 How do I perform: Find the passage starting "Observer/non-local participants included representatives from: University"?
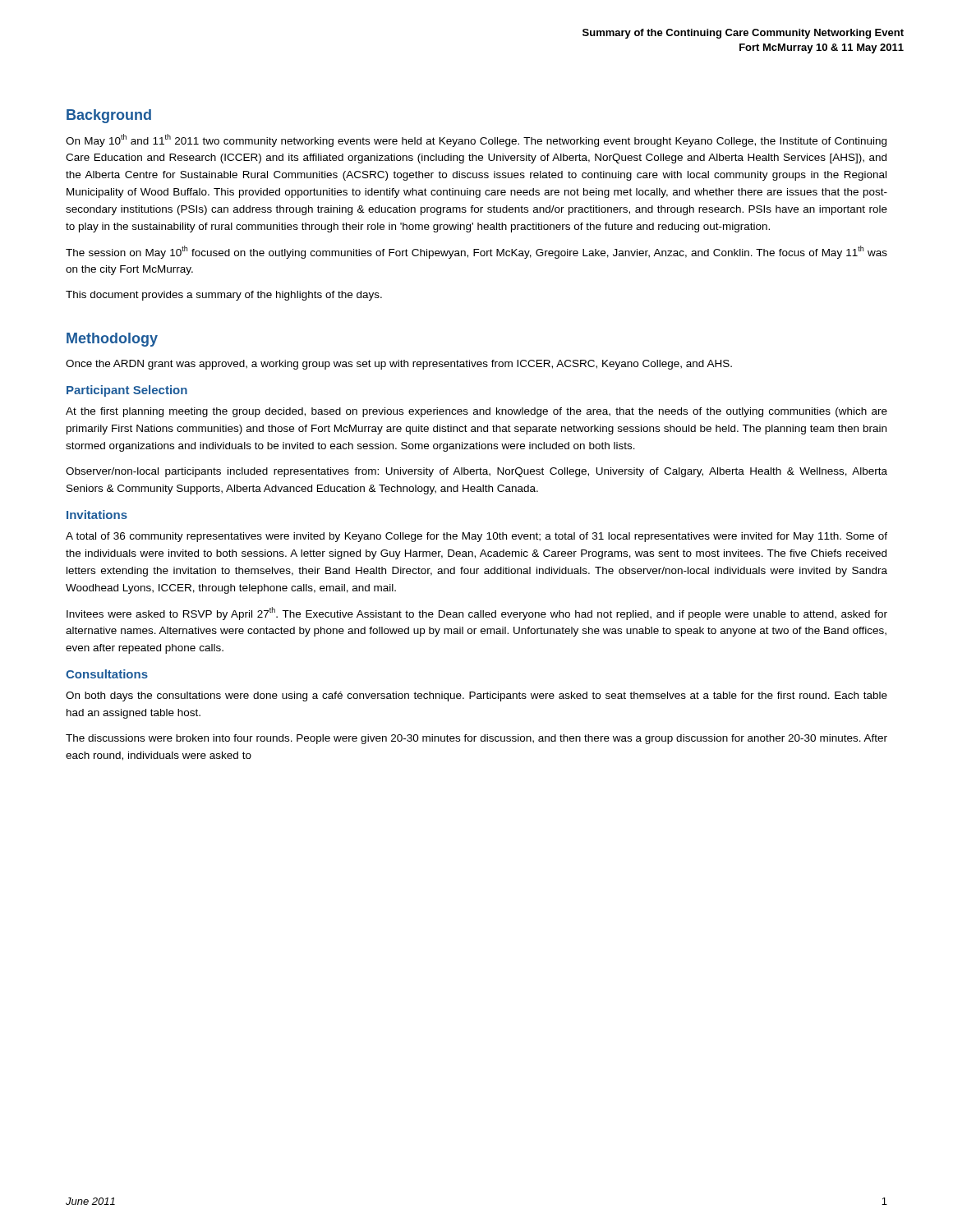(476, 480)
